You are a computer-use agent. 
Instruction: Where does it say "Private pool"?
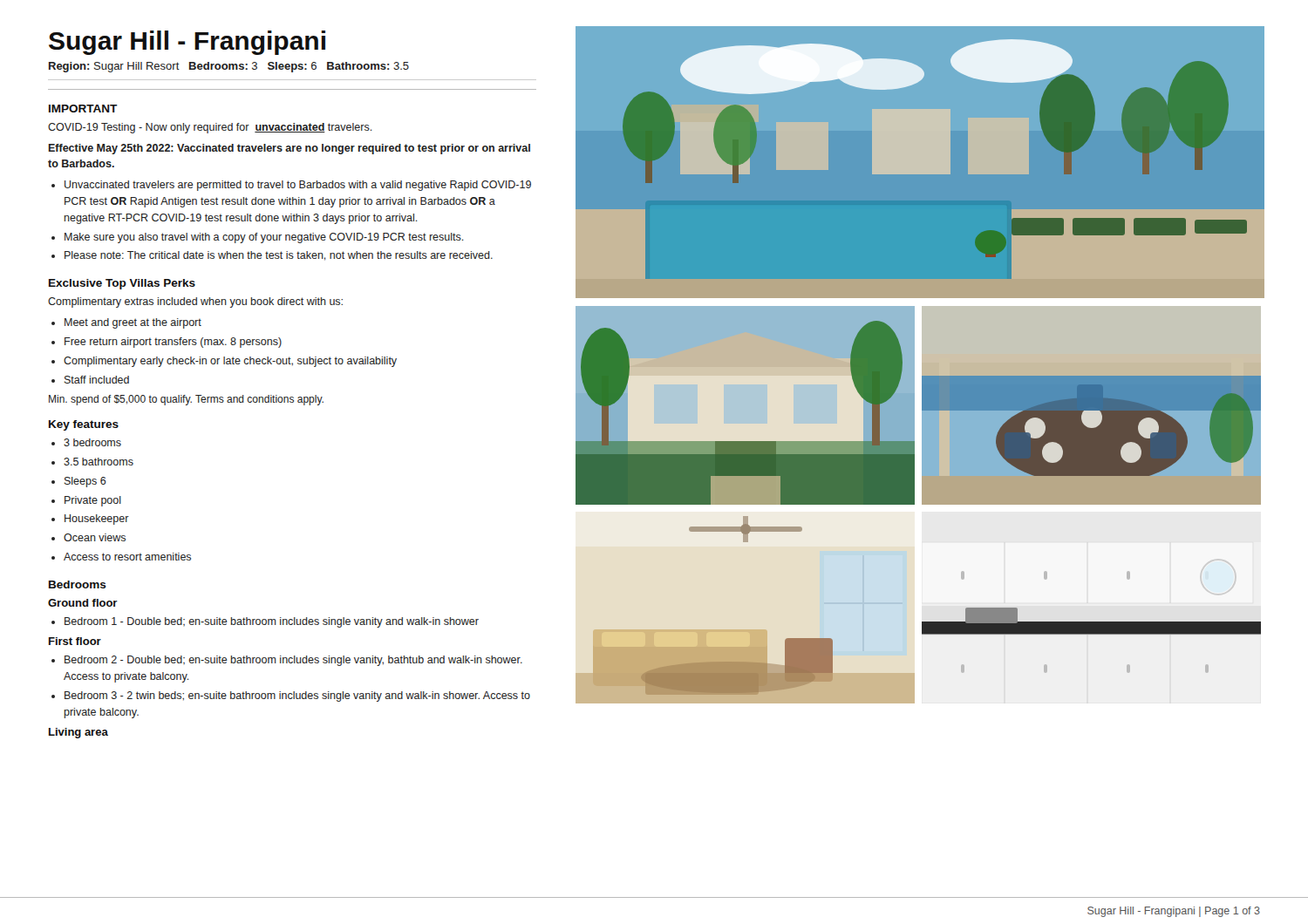pos(92,500)
